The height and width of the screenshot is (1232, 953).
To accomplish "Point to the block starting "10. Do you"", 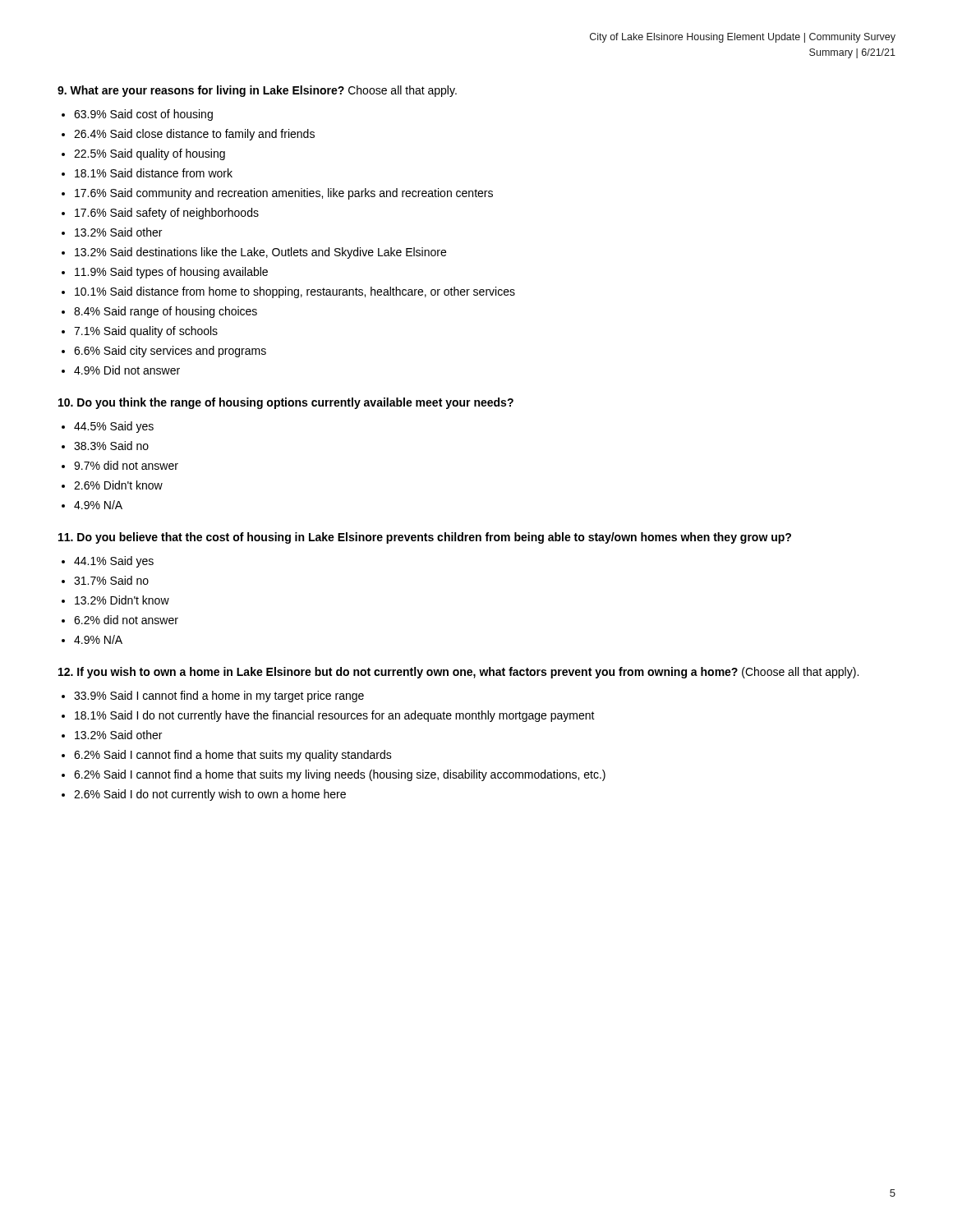I will coord(286,403).
